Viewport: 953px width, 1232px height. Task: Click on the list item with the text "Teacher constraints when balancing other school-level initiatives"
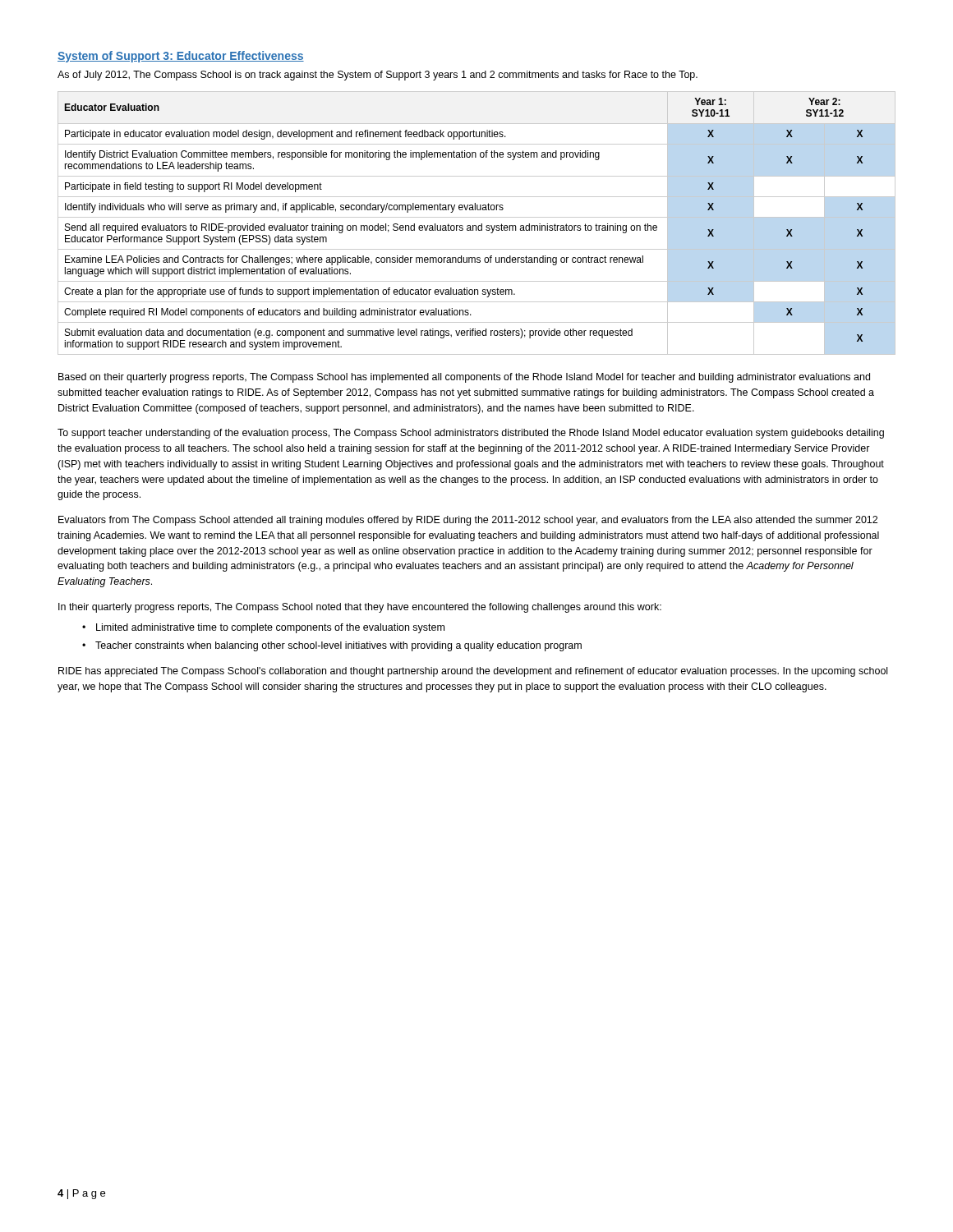pyautogui.click(x=339, y=646)
